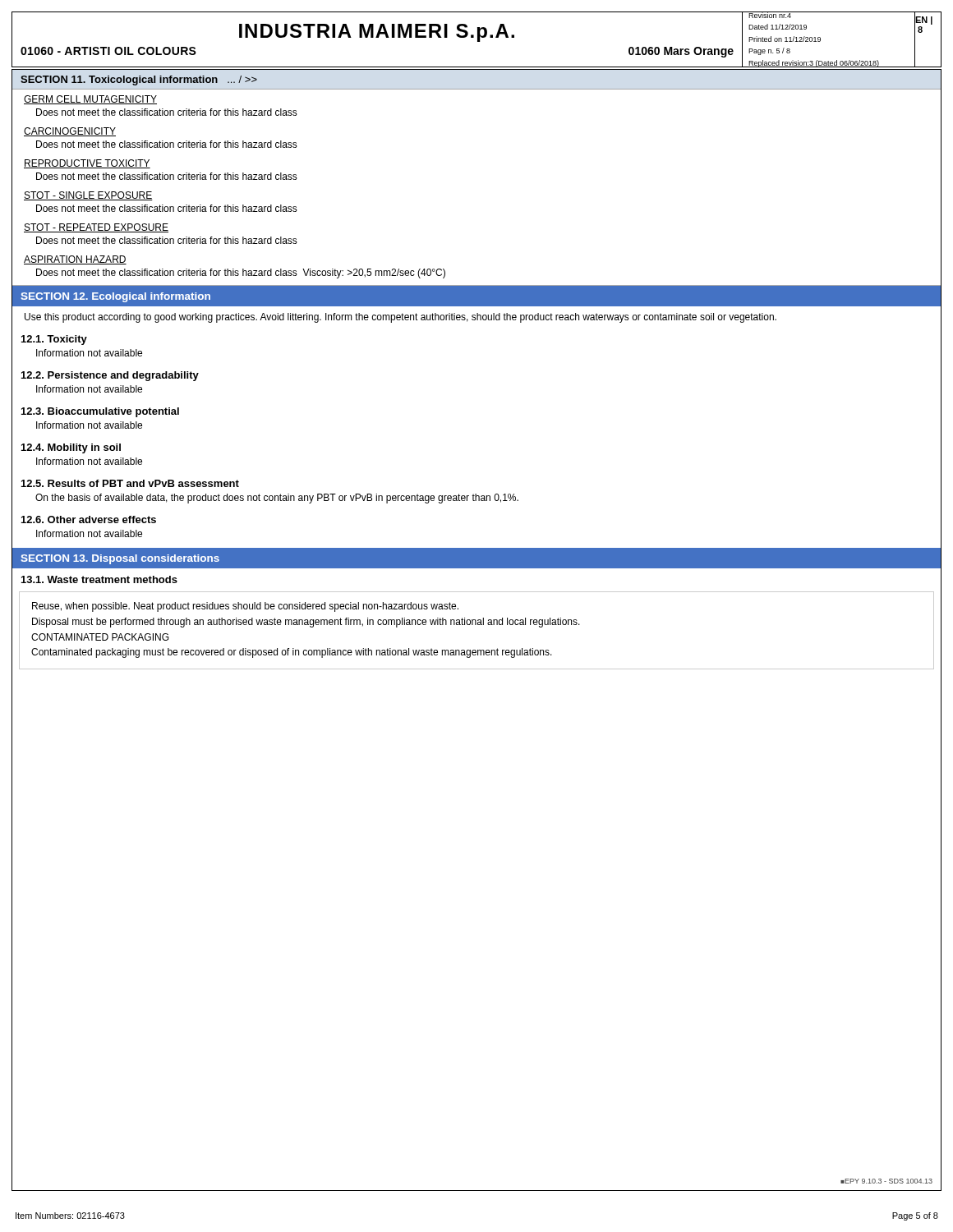The image size is (953, 1232).
Task: Select the element starting "Use this product"
Action: coord(400,317)
